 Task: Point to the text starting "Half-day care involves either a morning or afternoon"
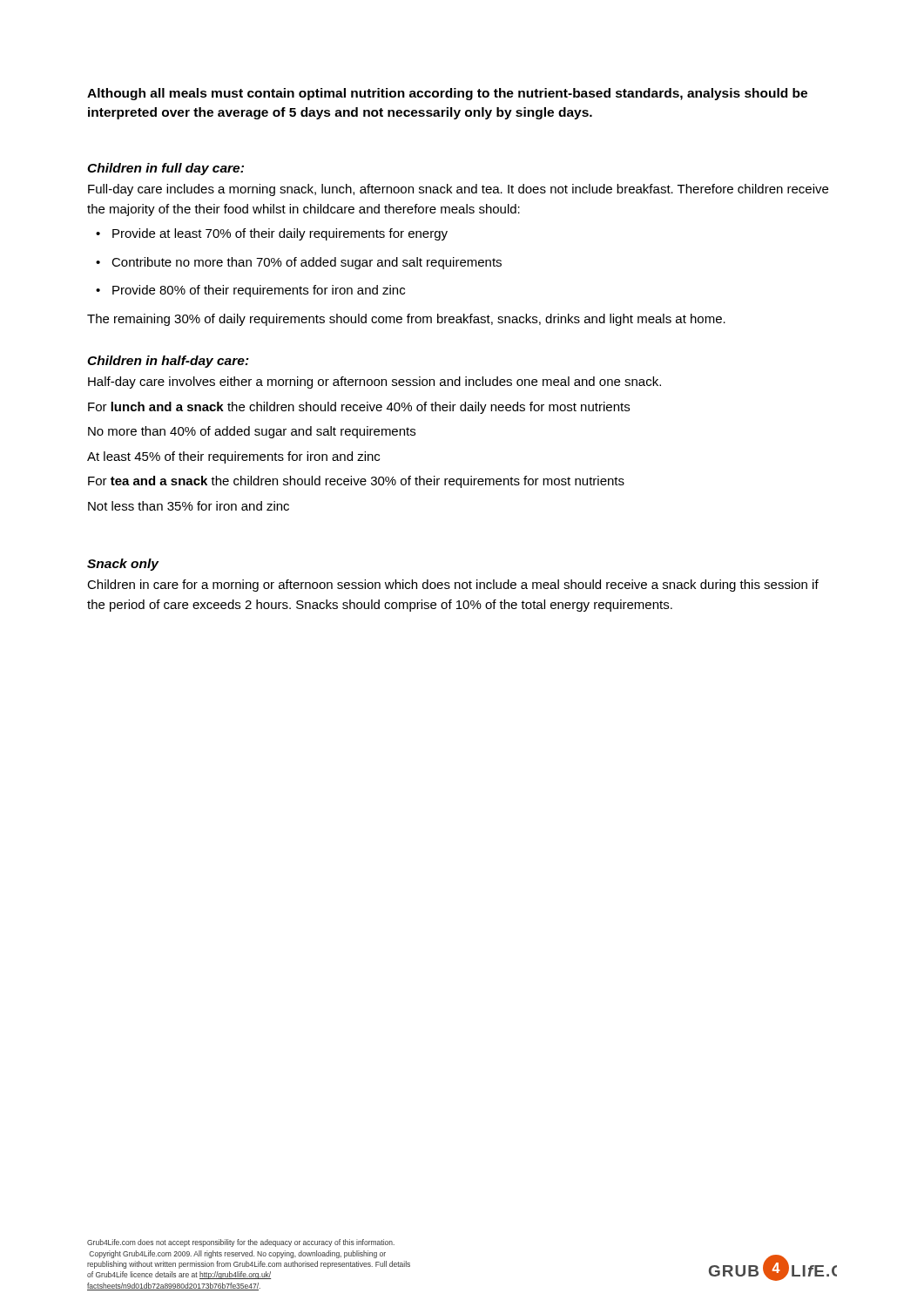(462, 382)
